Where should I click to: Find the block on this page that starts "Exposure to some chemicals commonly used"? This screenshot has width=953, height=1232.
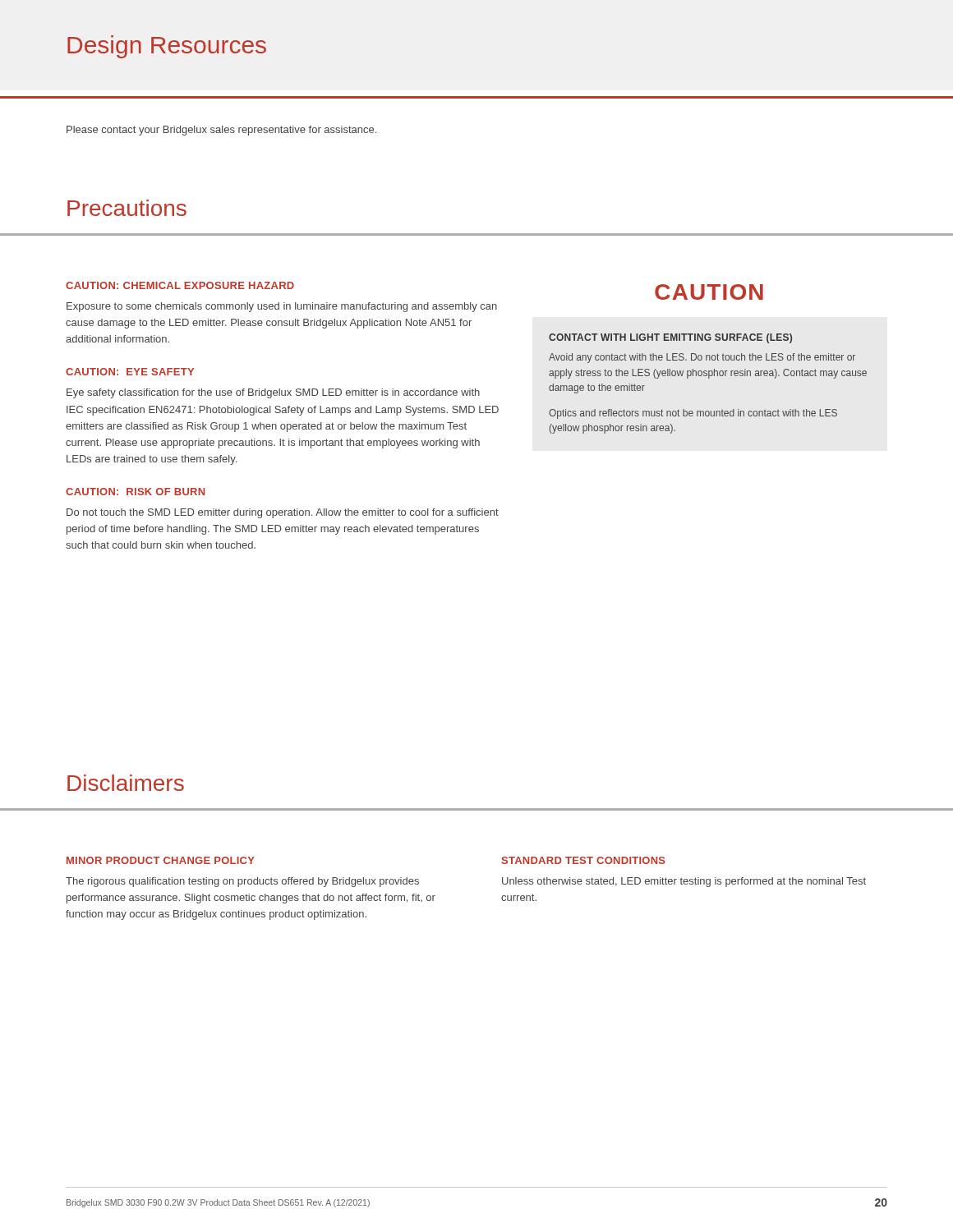click(282, 322)
